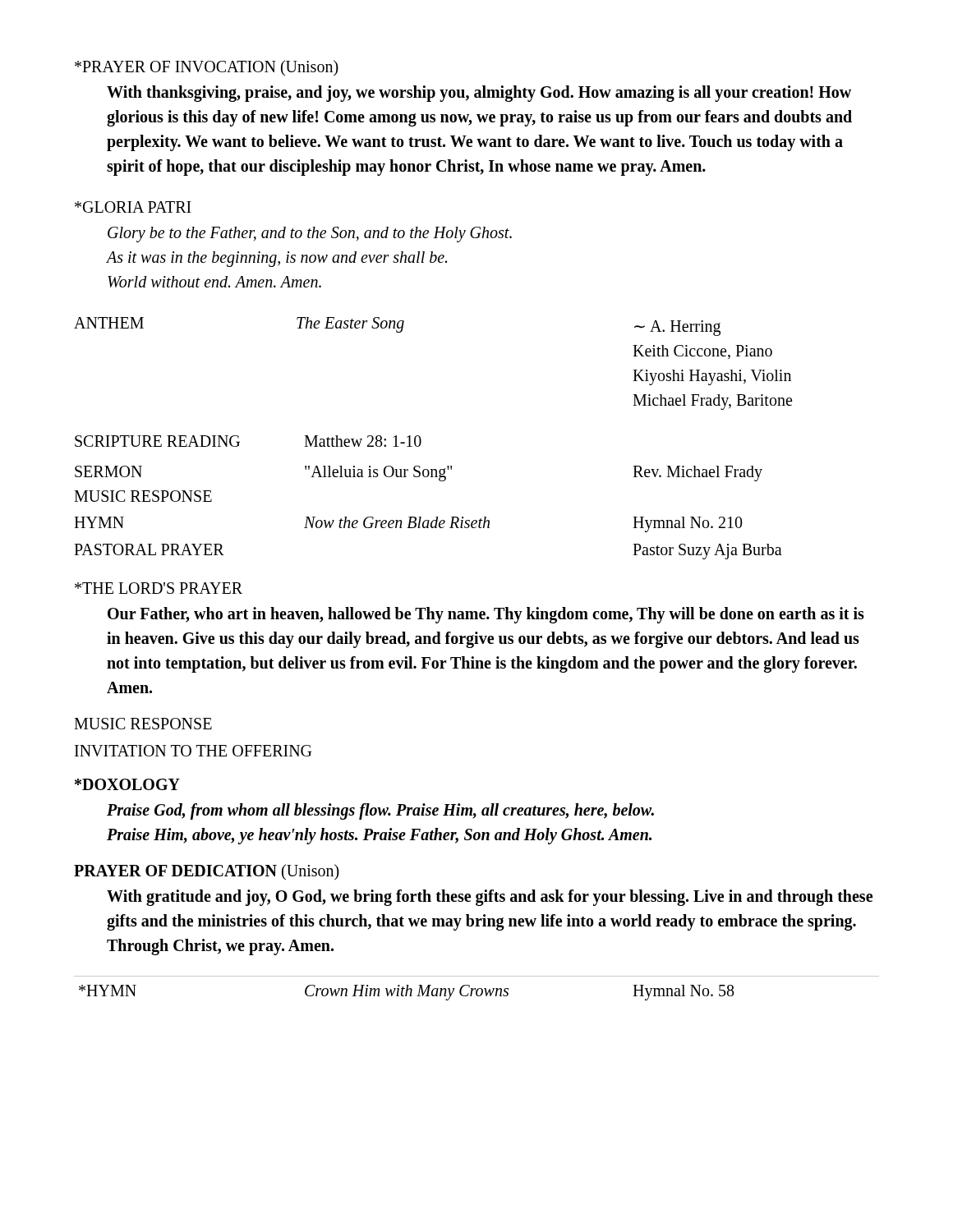Locate the text block that reads "With thanksgiving, praise, and joy, we"

[479, 129]
